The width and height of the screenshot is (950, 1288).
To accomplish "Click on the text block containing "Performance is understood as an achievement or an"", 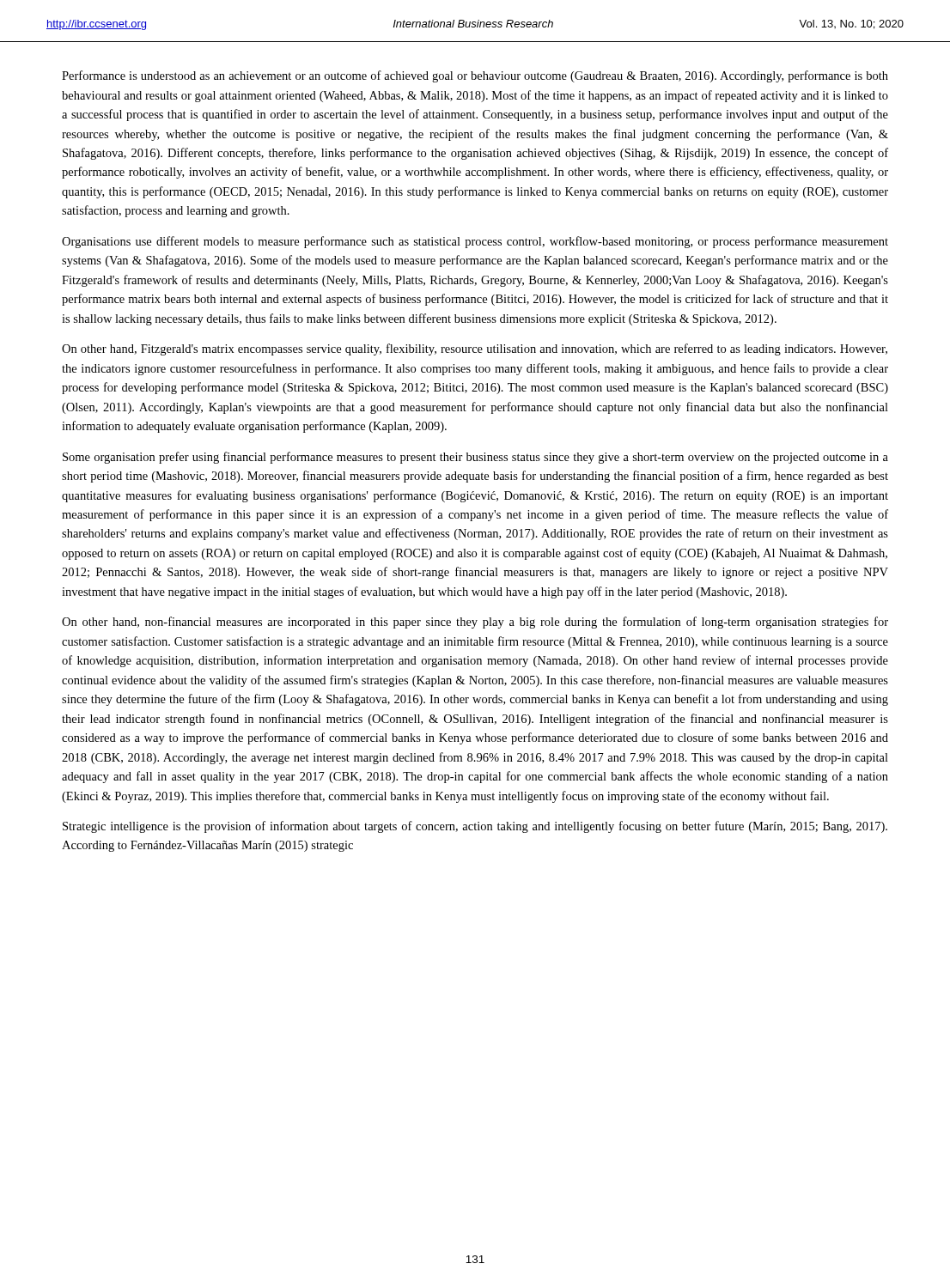I will point(475,143).
